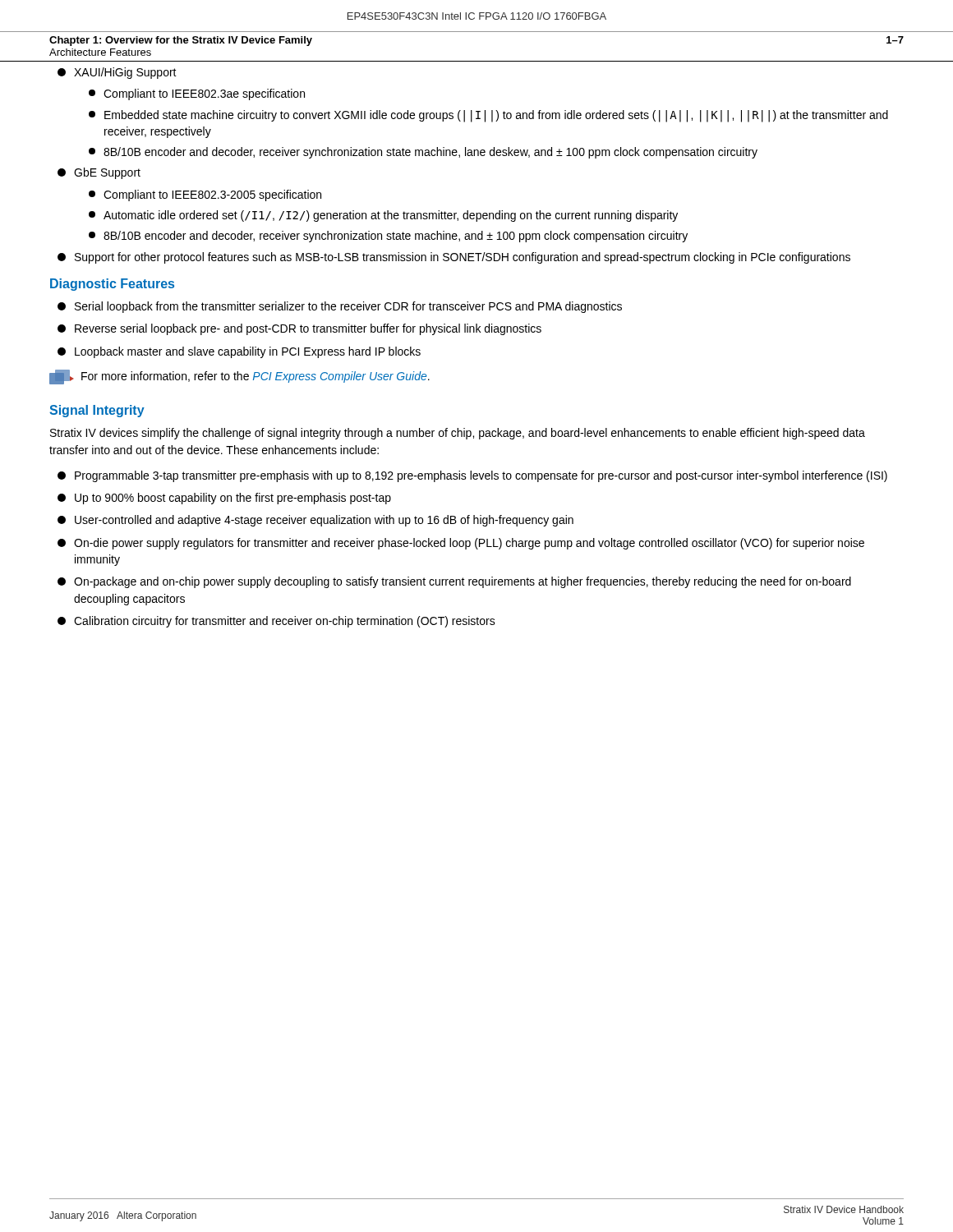Point to the block beginning "Embedded state machine circuitry to convert XGMII idle"
Viewport: 953px width, 1232px height.
496,123
